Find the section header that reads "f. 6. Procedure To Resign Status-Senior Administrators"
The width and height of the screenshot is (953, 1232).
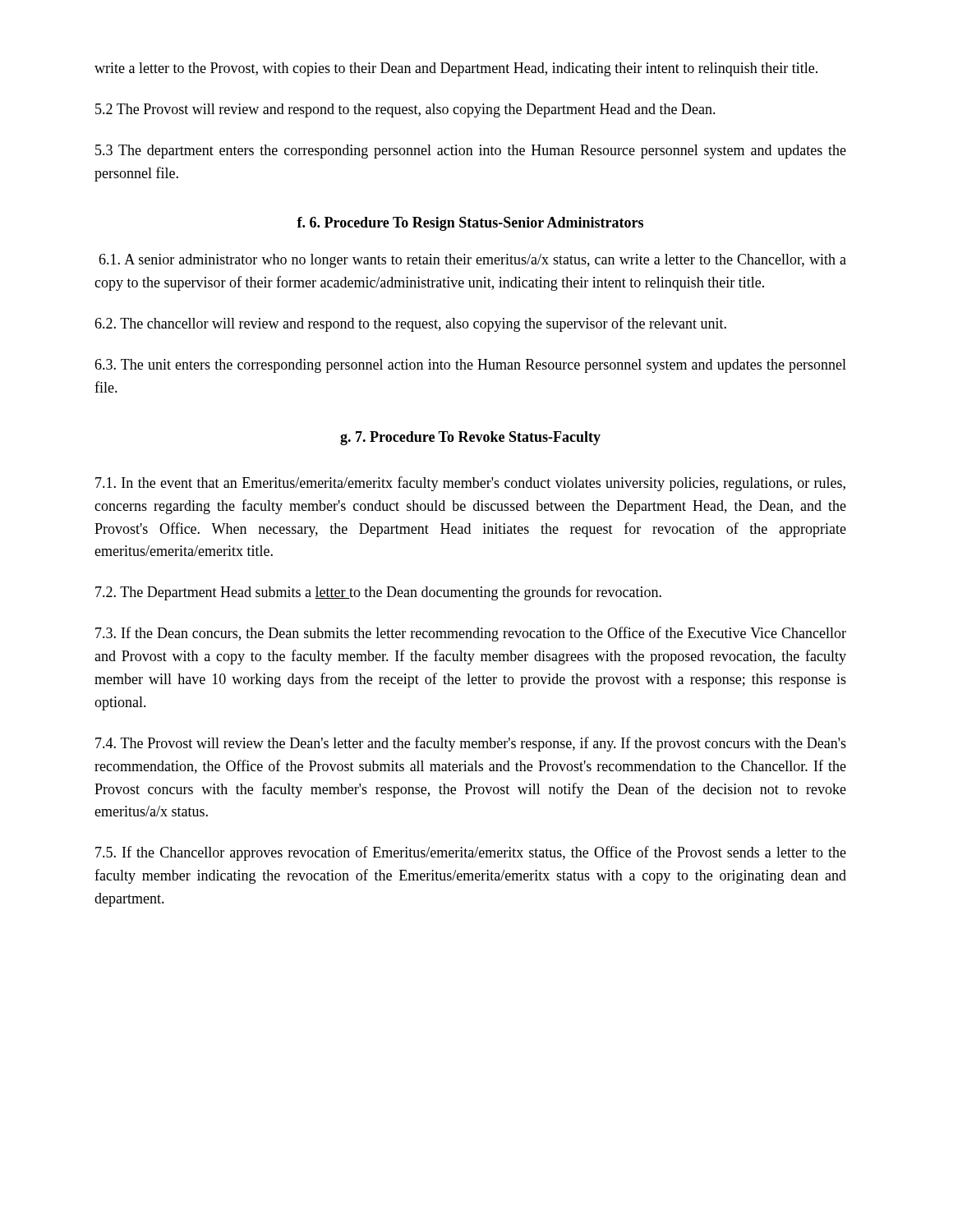[x=470, y=222]
